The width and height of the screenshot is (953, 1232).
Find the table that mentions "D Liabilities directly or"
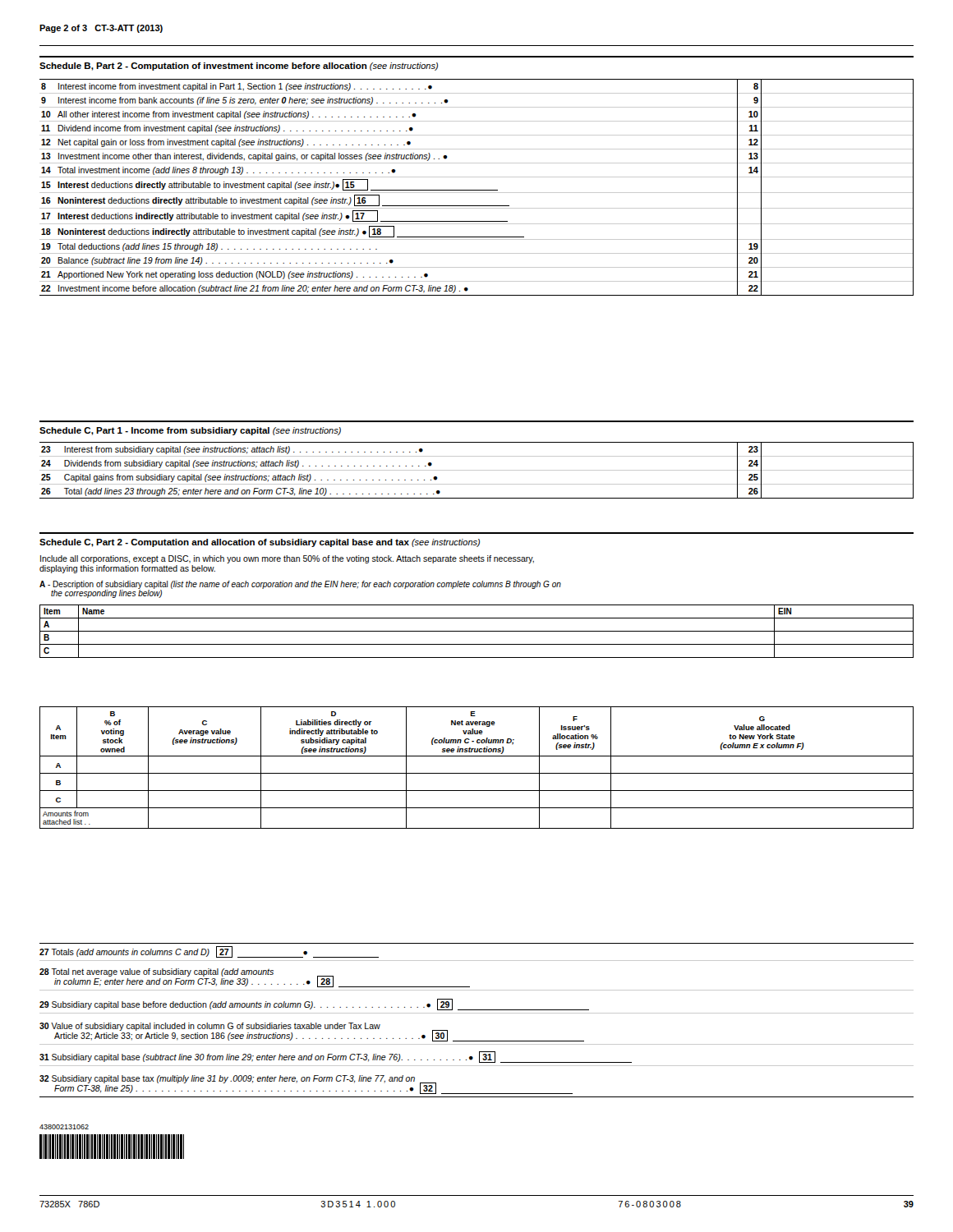click(476, 768)
